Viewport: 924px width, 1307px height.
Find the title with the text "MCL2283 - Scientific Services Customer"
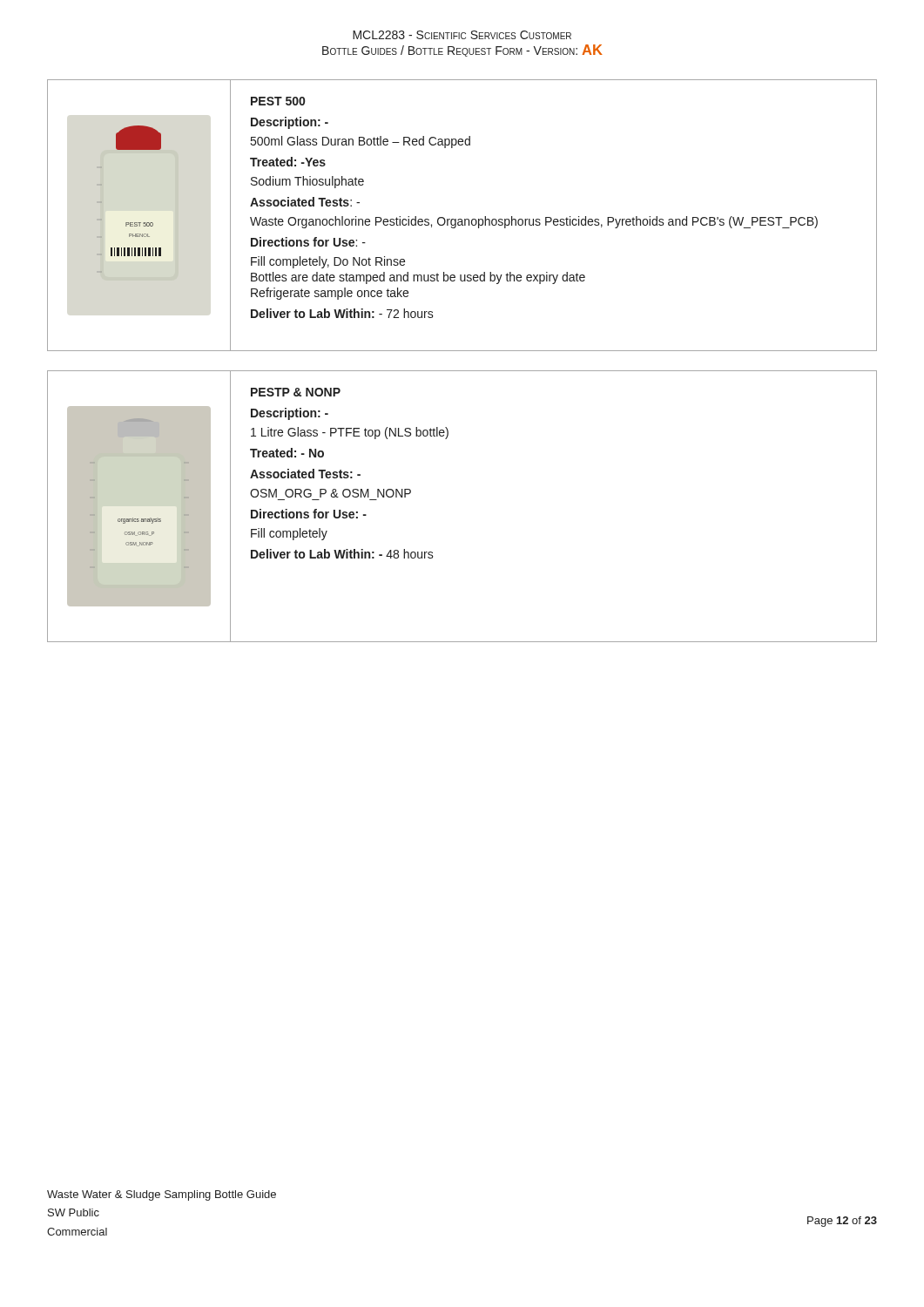[462, 43]
